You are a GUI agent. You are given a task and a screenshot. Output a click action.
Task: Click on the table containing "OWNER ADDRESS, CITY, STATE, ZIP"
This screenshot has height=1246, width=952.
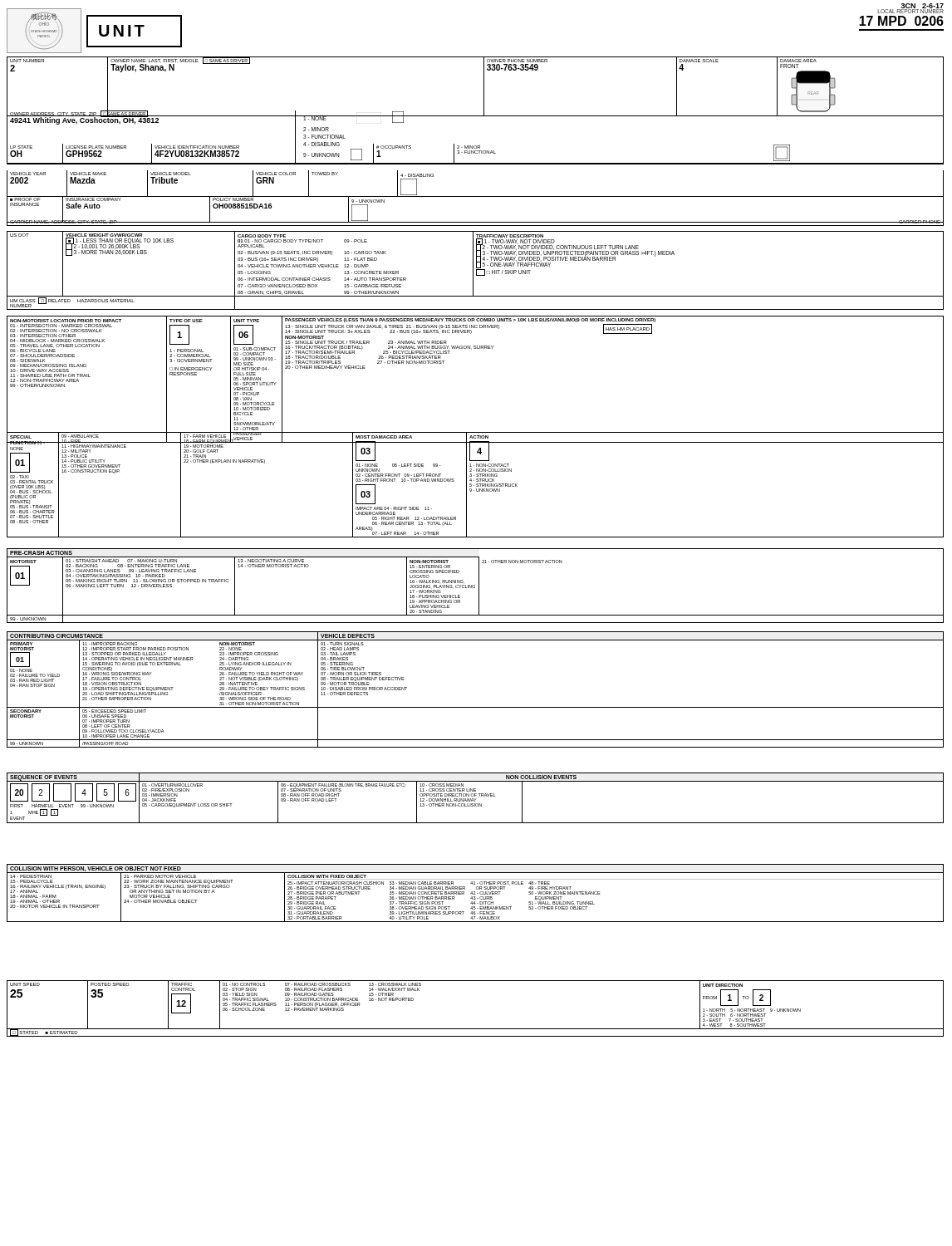pos(475,137)
